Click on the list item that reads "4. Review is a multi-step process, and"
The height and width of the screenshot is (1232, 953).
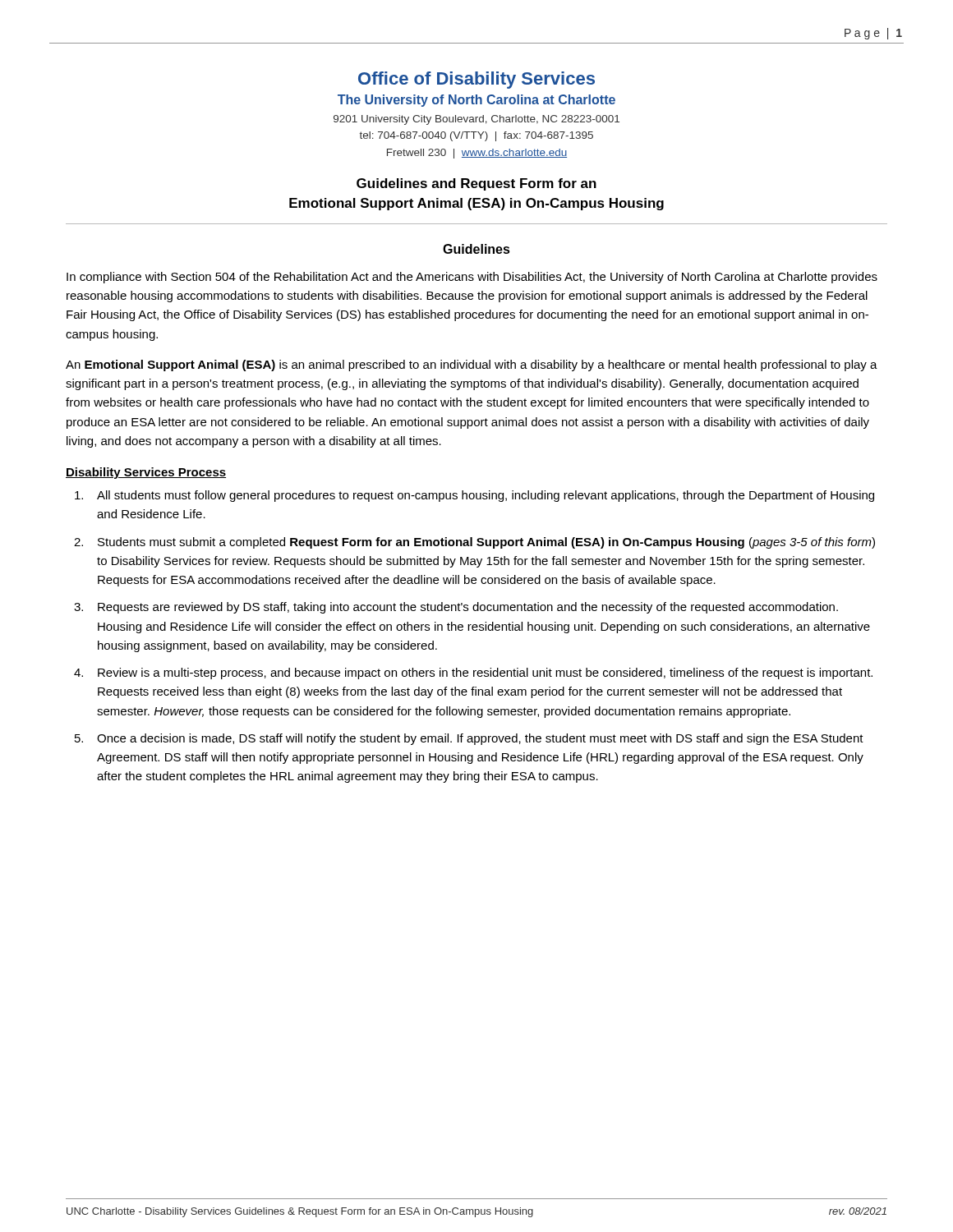click(x=481, y=691)
